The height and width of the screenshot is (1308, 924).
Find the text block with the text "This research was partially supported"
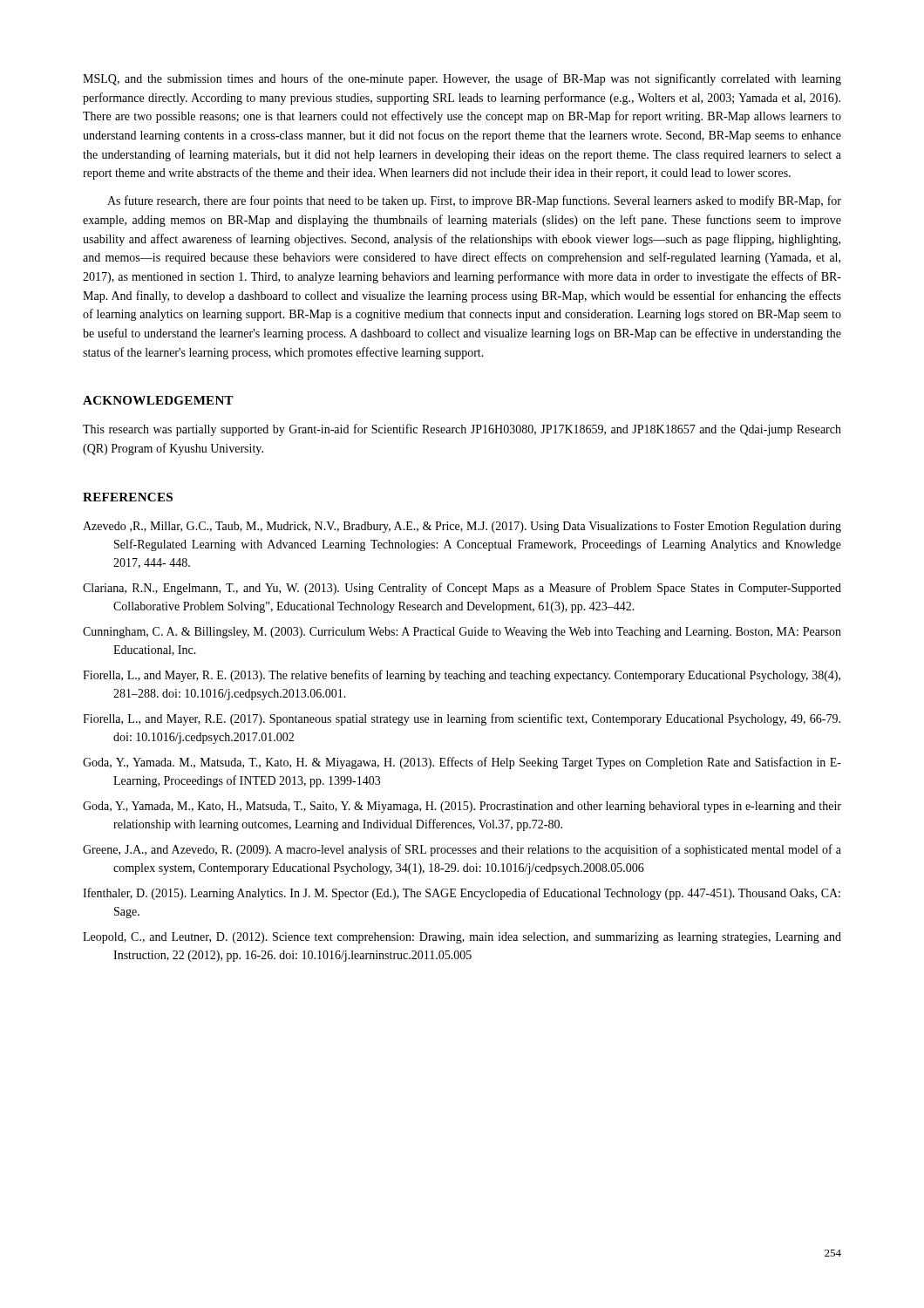tap(462, 439)
